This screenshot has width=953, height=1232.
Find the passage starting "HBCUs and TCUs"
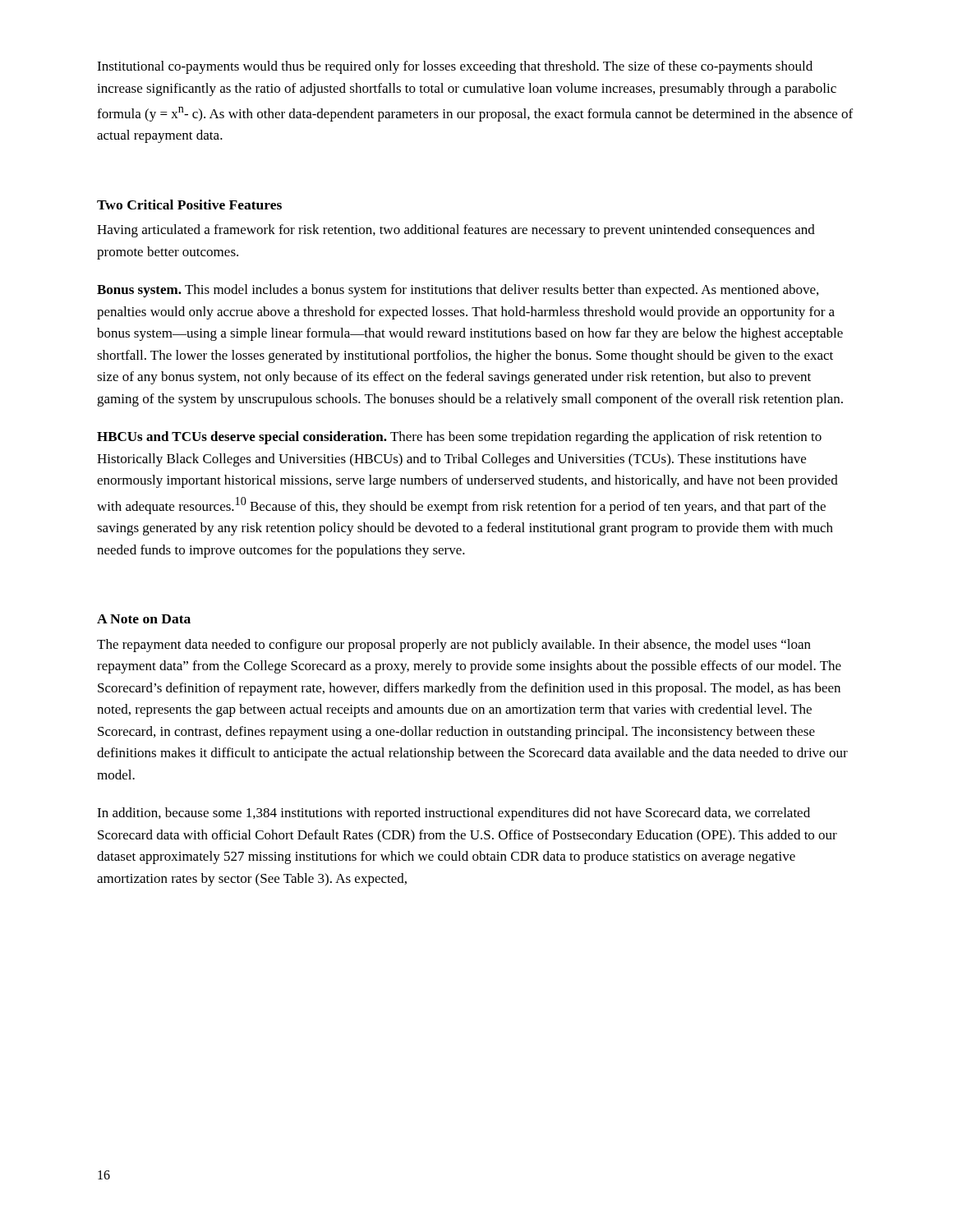tap(467, 493)
